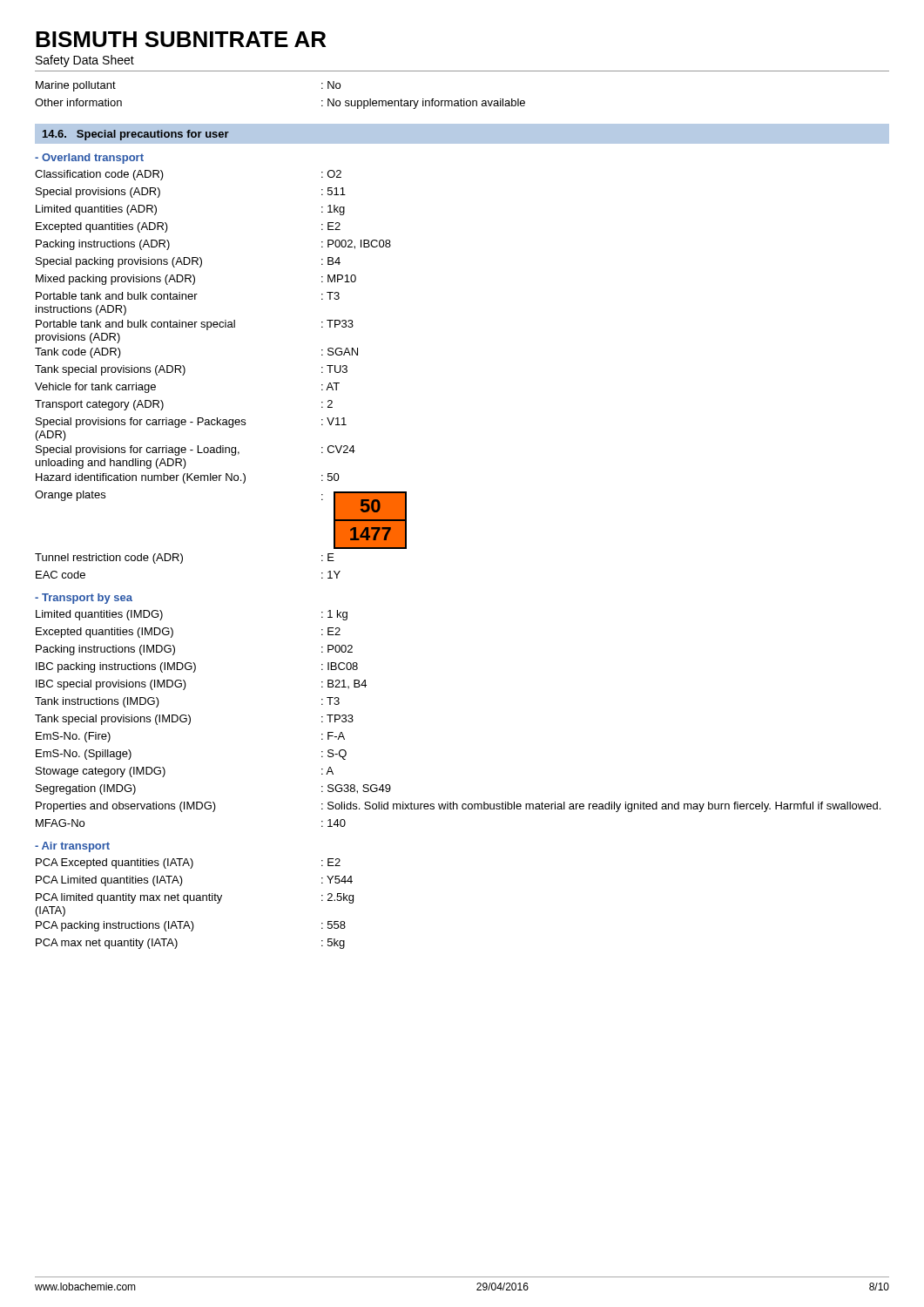
Task: Click on the text block starting "EmS-No. (Fire) :"
Action: click(74, 738)
